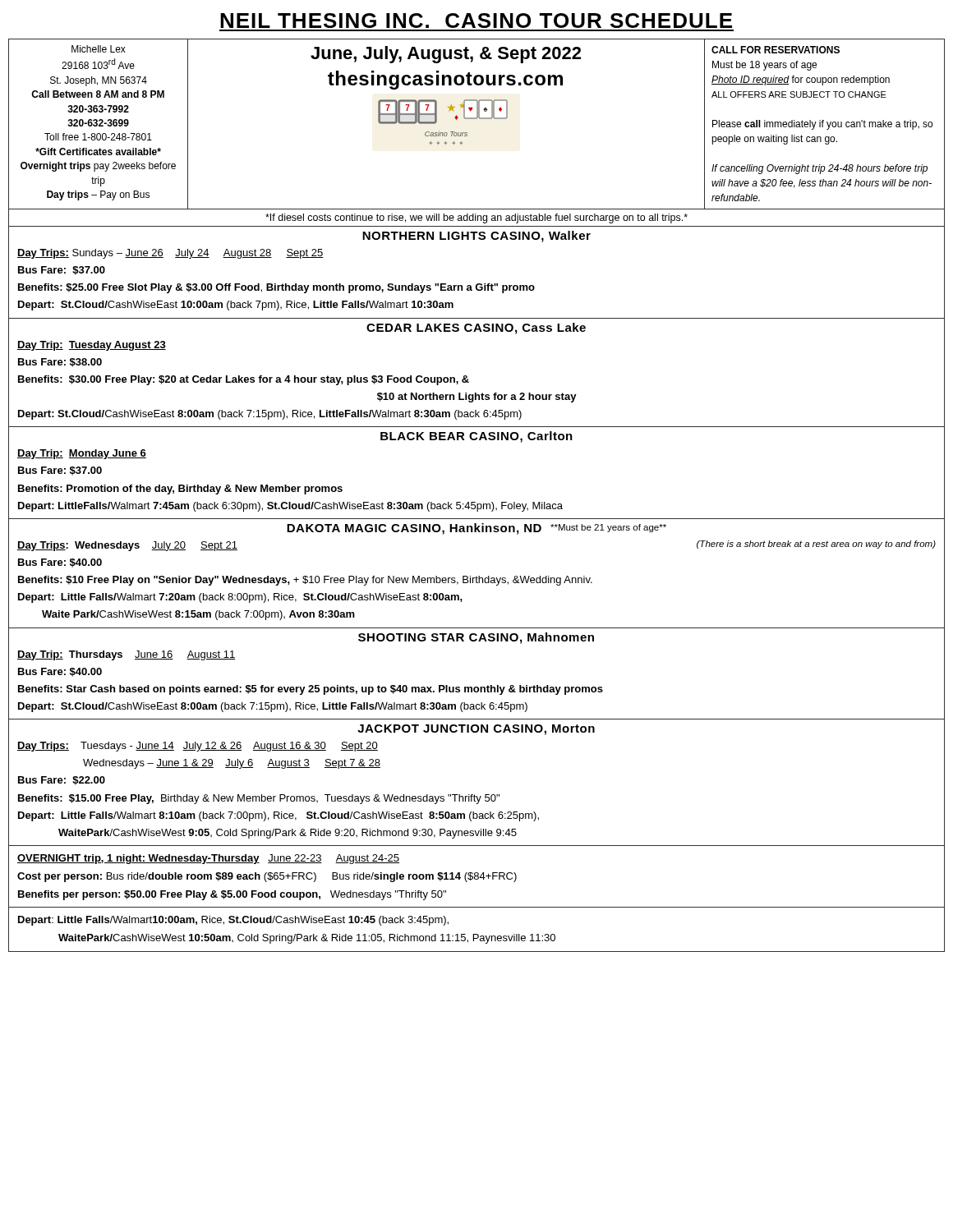
Task: Find the section header that says "JACKPOT JUNCTION CASINO,"
Action: (x=476, y=728)
